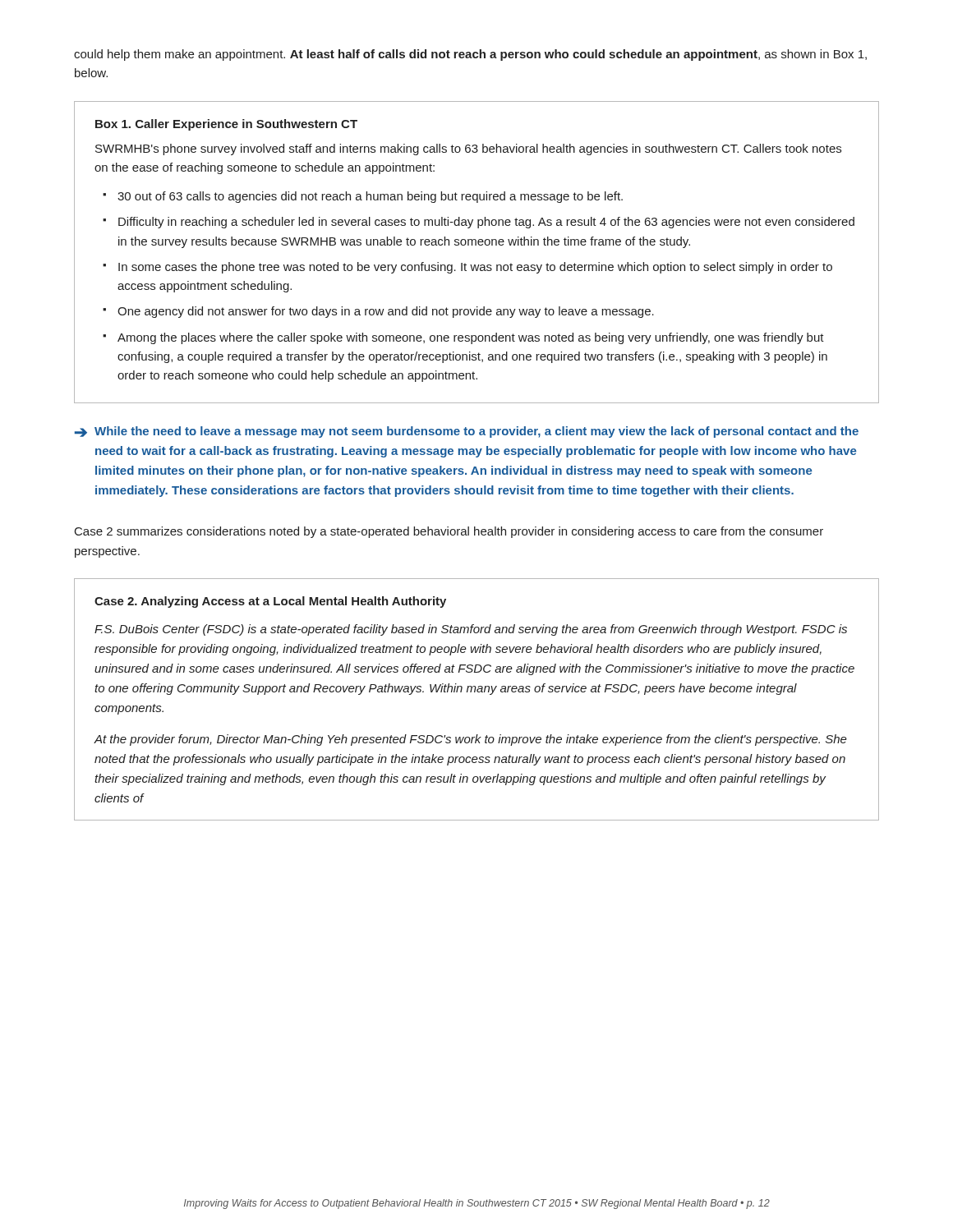Select the list item that reads "Among the places where the caller"
The width and height of the screenshot is (953, 1232).
click(473, 356)
